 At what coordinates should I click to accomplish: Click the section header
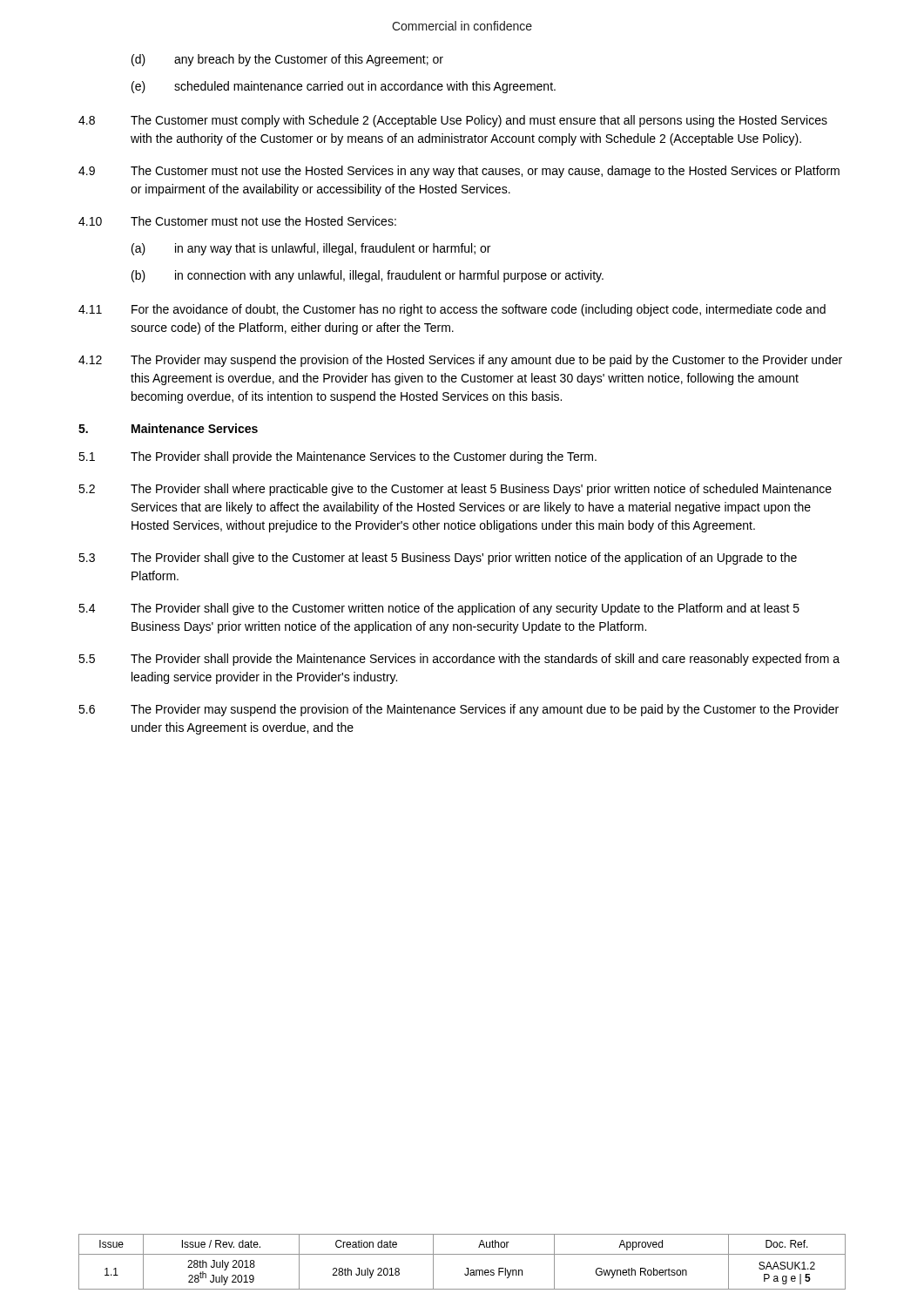point(168,429)
